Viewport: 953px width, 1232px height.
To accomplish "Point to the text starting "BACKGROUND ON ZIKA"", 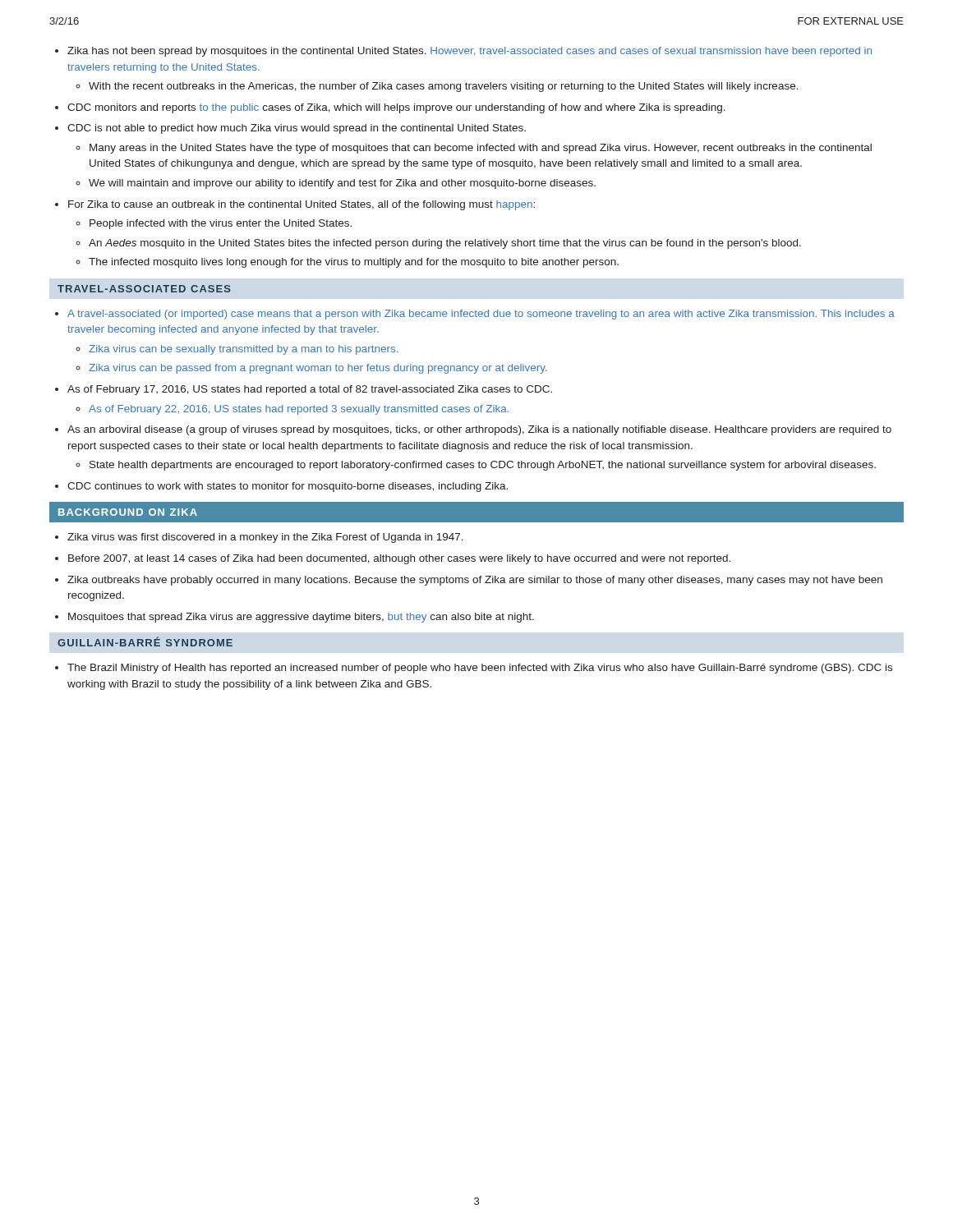I will coord(128,512).
